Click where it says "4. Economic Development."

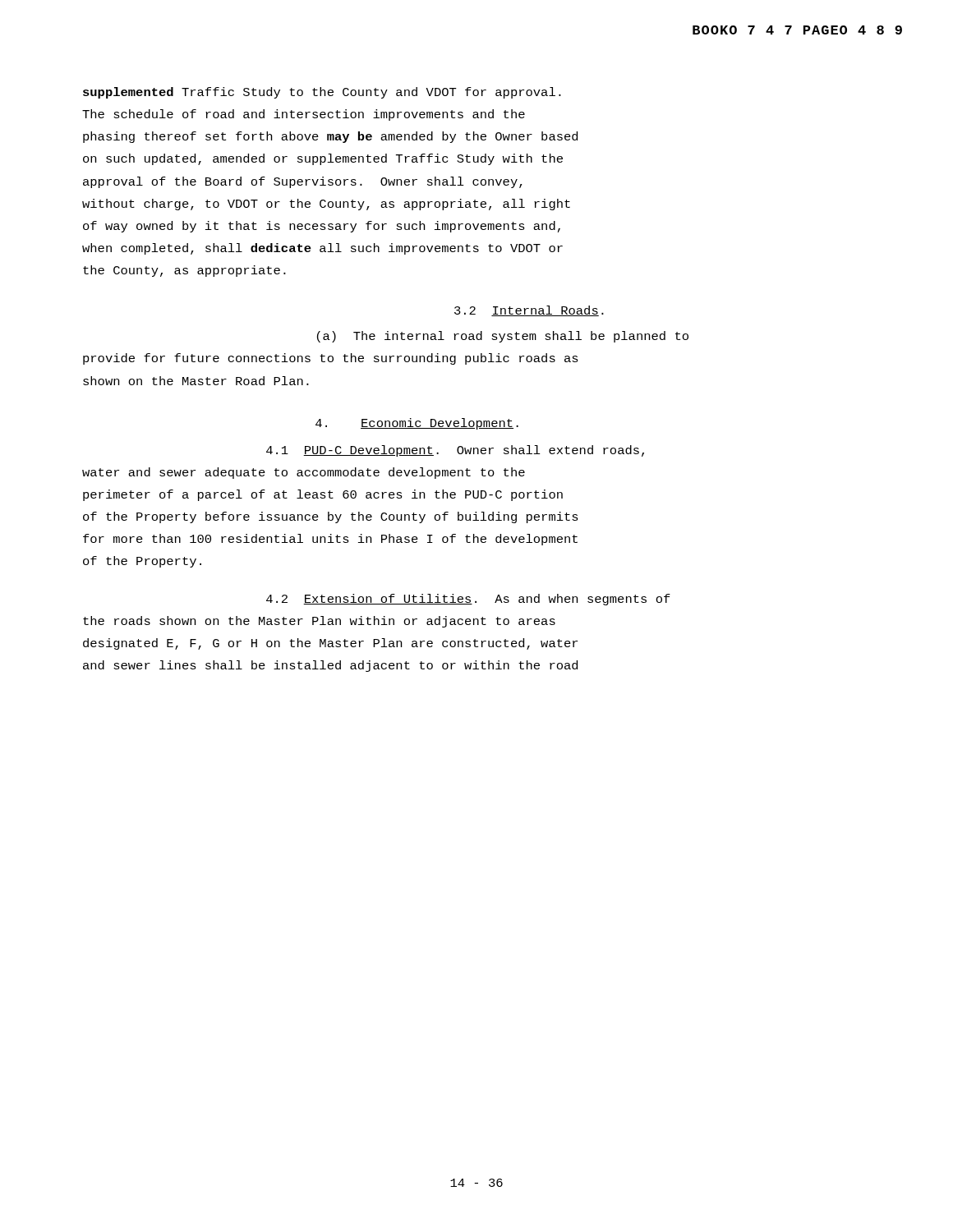point(326,424)
